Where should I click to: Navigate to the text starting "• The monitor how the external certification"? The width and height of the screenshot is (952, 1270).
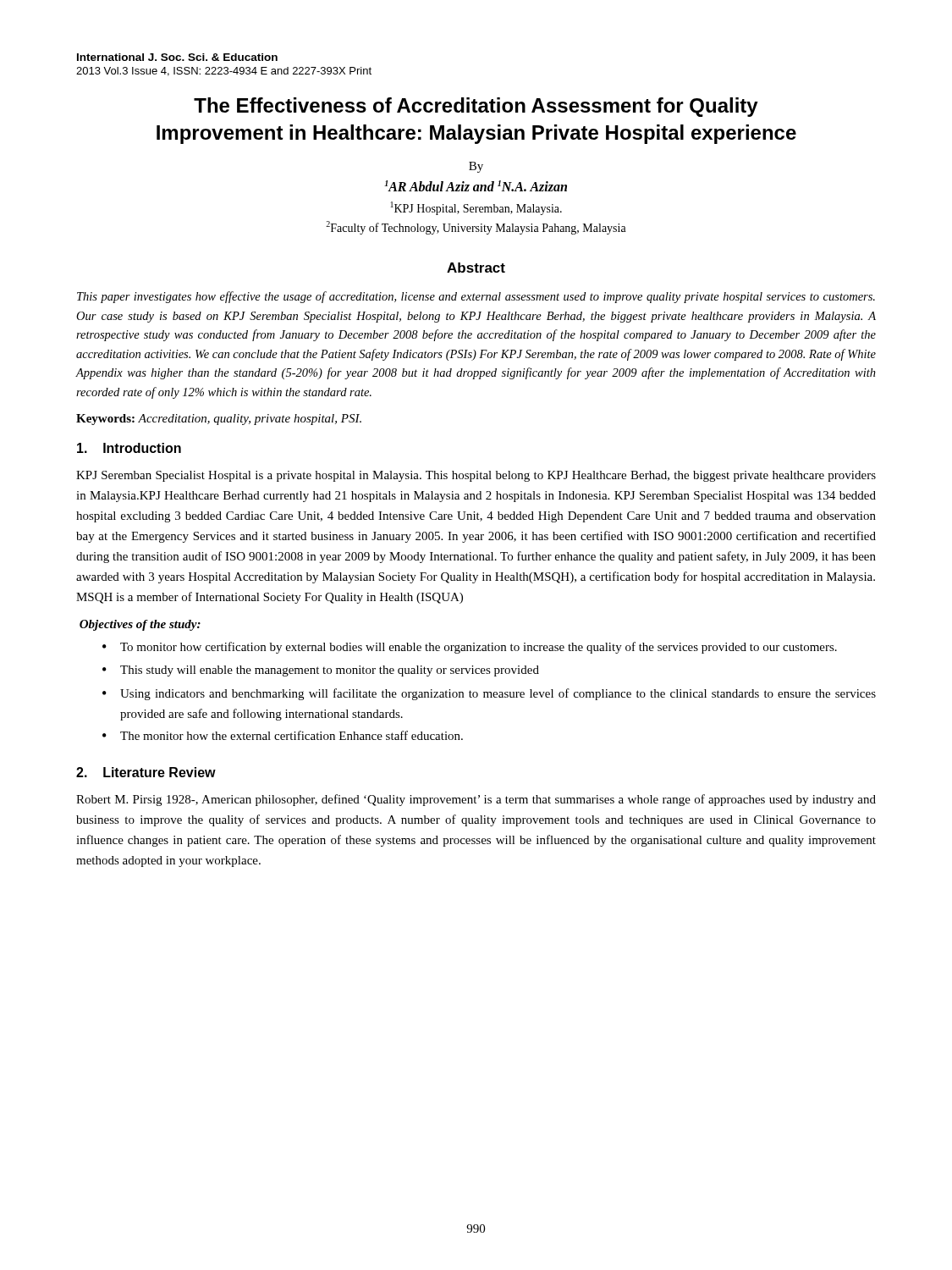283,736
